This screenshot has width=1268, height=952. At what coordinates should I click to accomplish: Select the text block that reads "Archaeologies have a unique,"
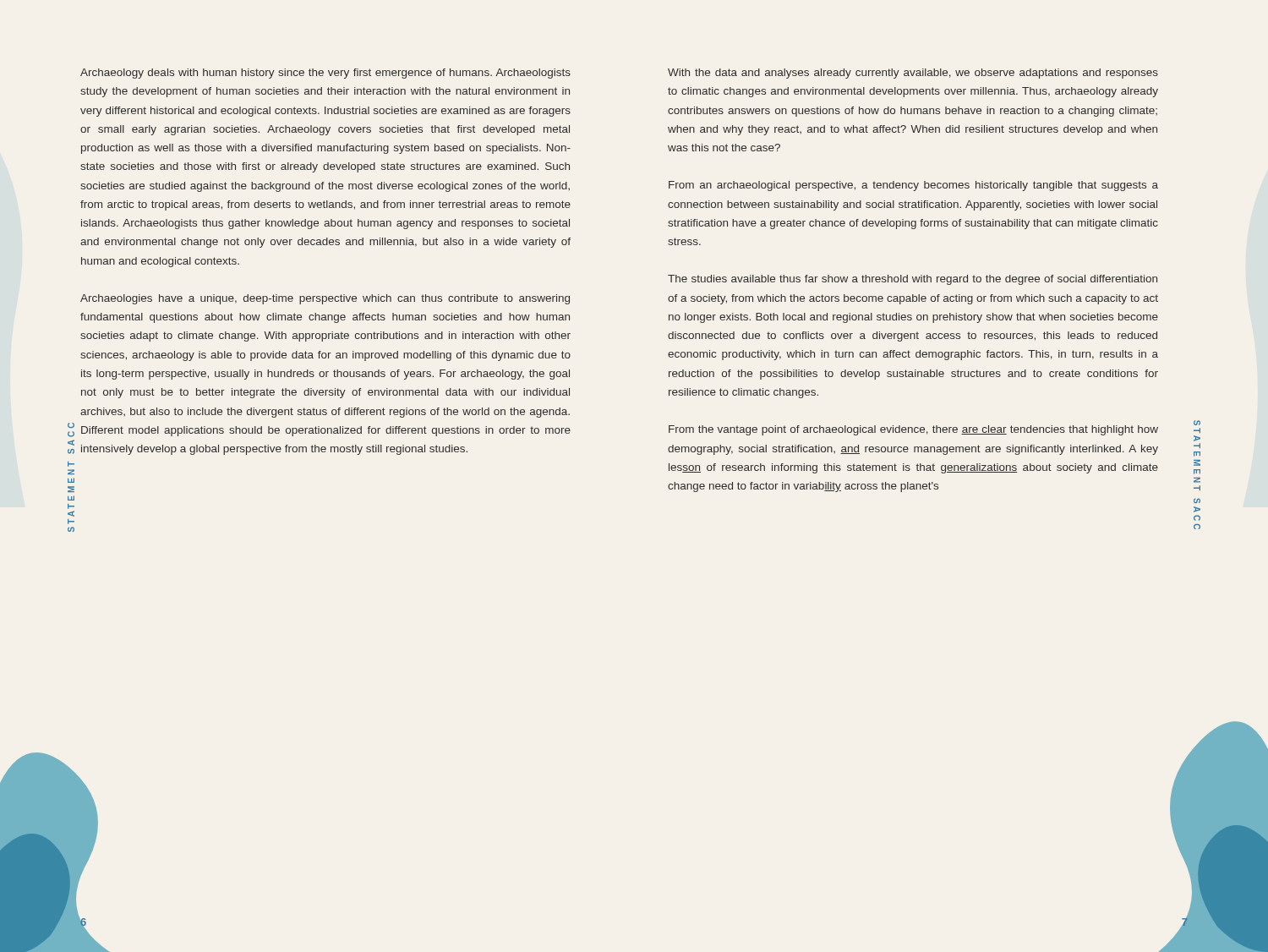[x=325, y=373]
